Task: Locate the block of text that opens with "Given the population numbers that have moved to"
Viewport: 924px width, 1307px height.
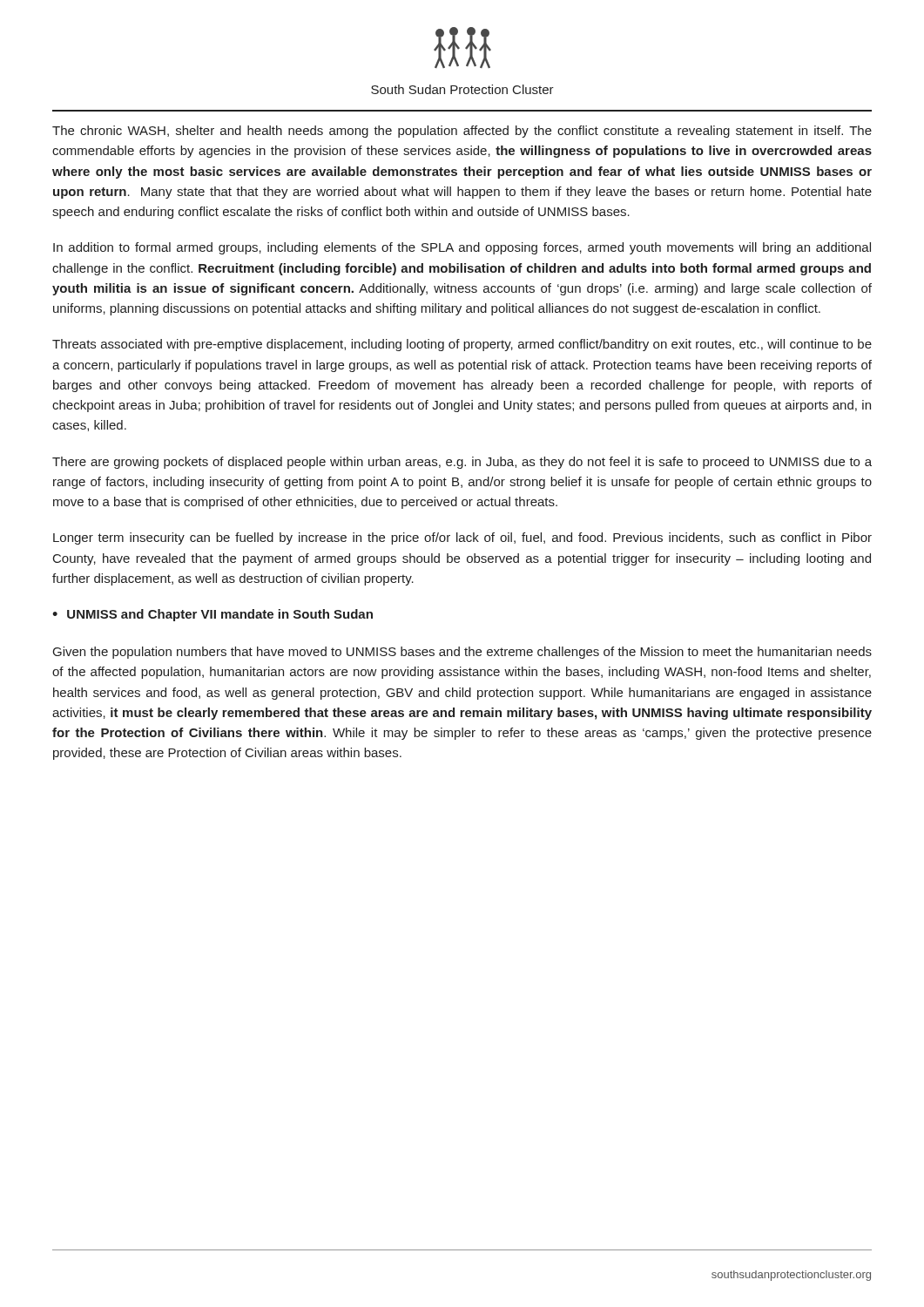Action: tap(462, 702)
